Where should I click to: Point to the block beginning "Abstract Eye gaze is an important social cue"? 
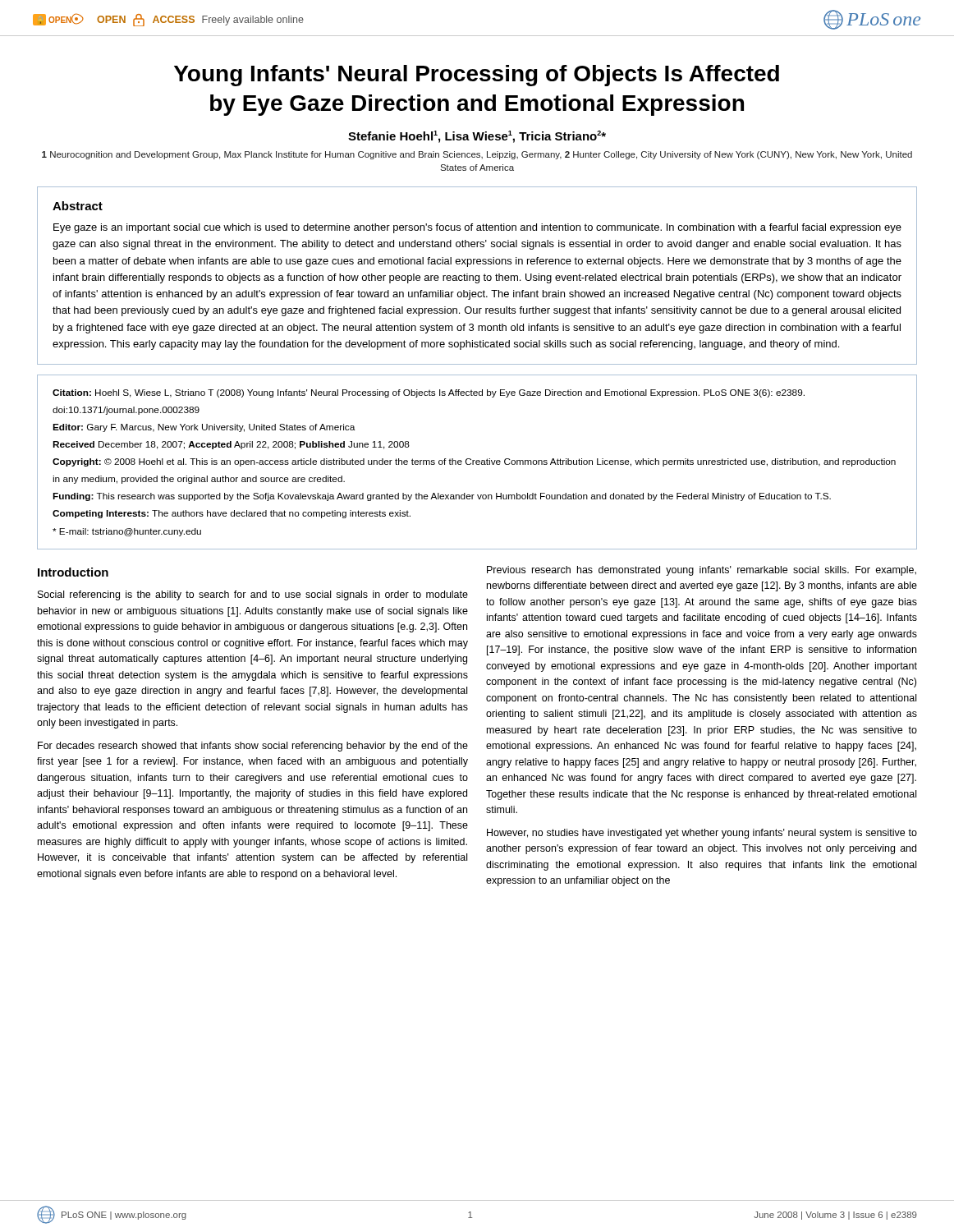coord(477,276)
